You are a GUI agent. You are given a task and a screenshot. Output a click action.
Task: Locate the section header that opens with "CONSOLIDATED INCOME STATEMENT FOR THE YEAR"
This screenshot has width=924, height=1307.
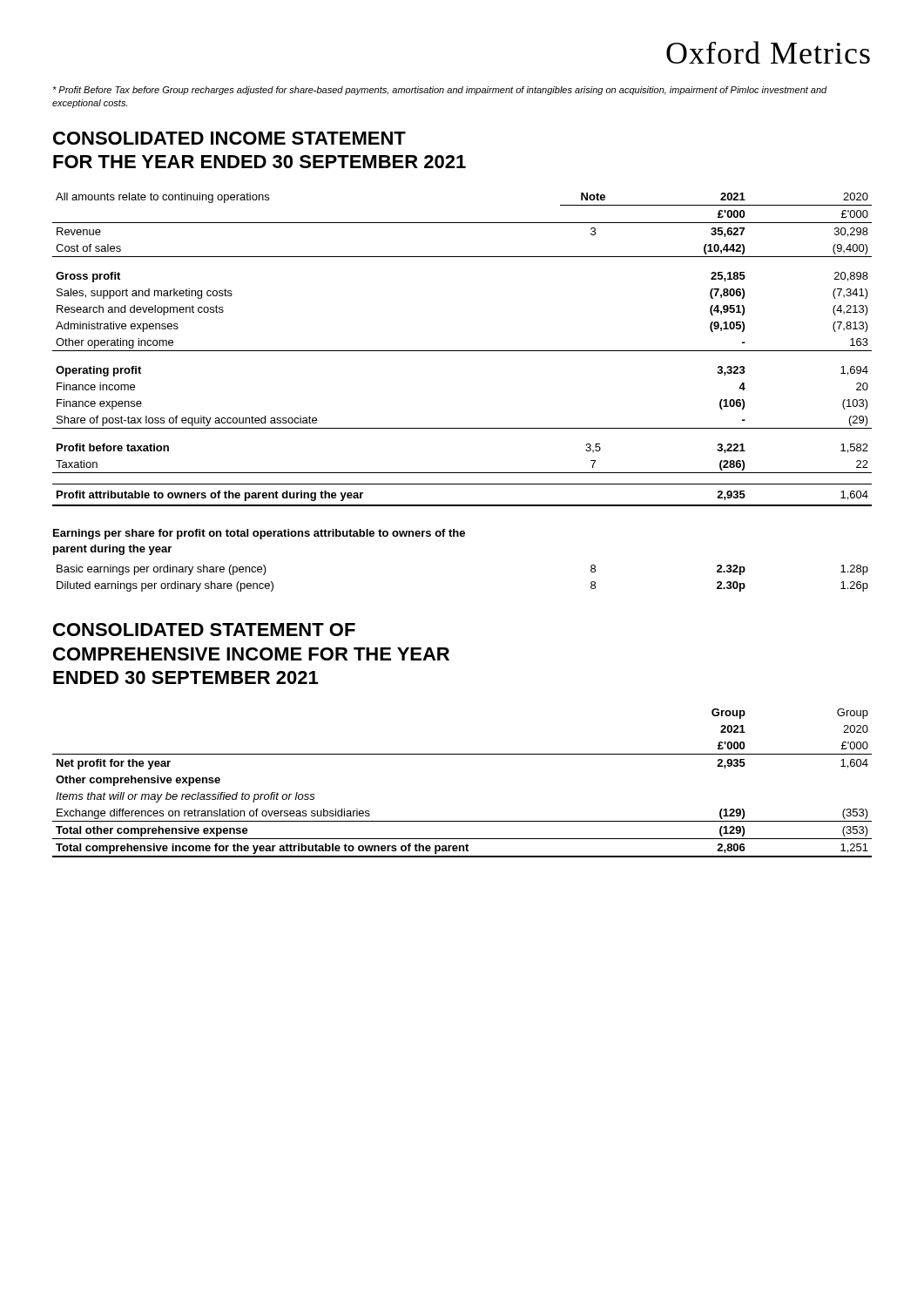[x=259, y=150]
